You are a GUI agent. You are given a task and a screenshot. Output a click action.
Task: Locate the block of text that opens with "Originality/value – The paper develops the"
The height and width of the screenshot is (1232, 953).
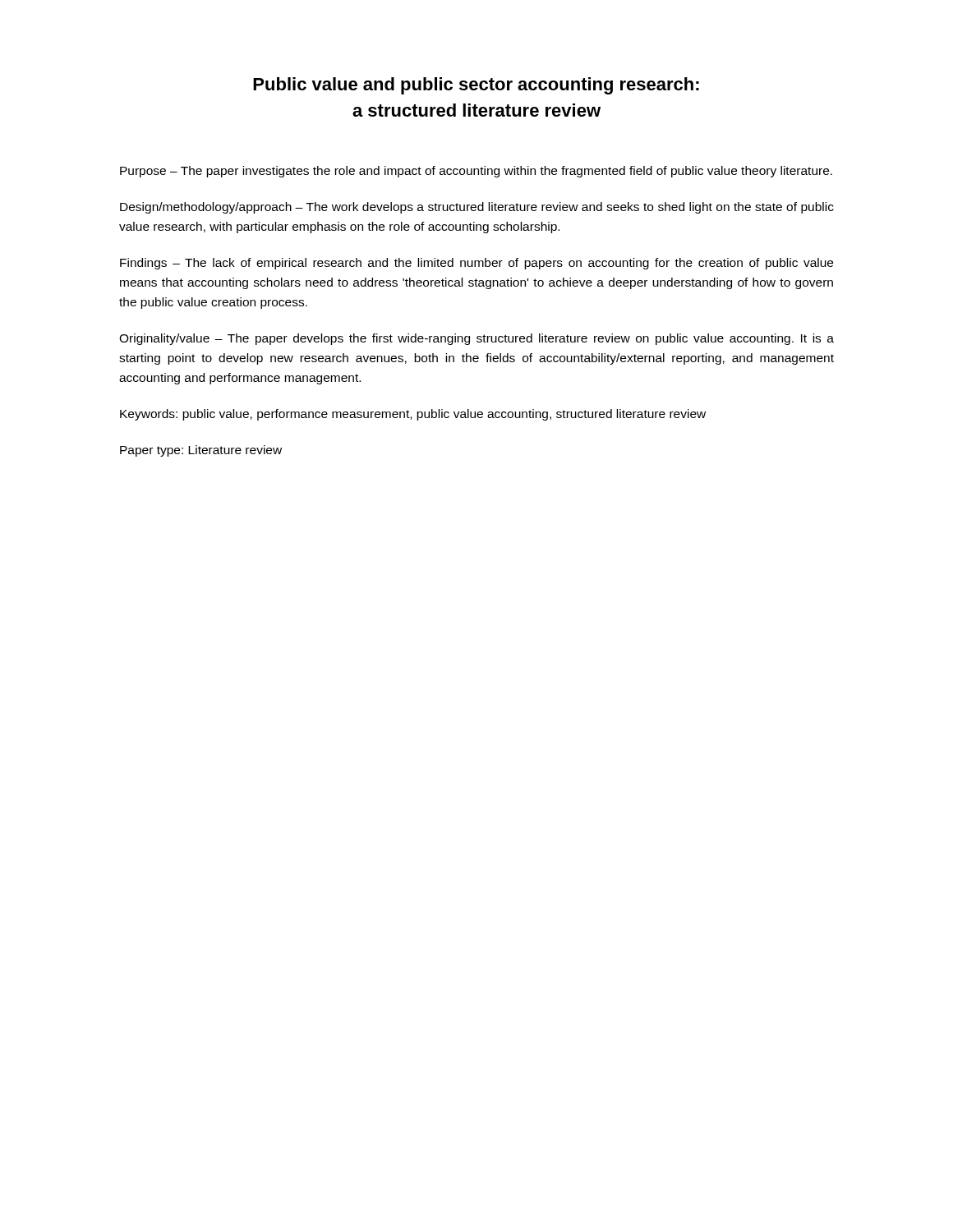point(476,358)
